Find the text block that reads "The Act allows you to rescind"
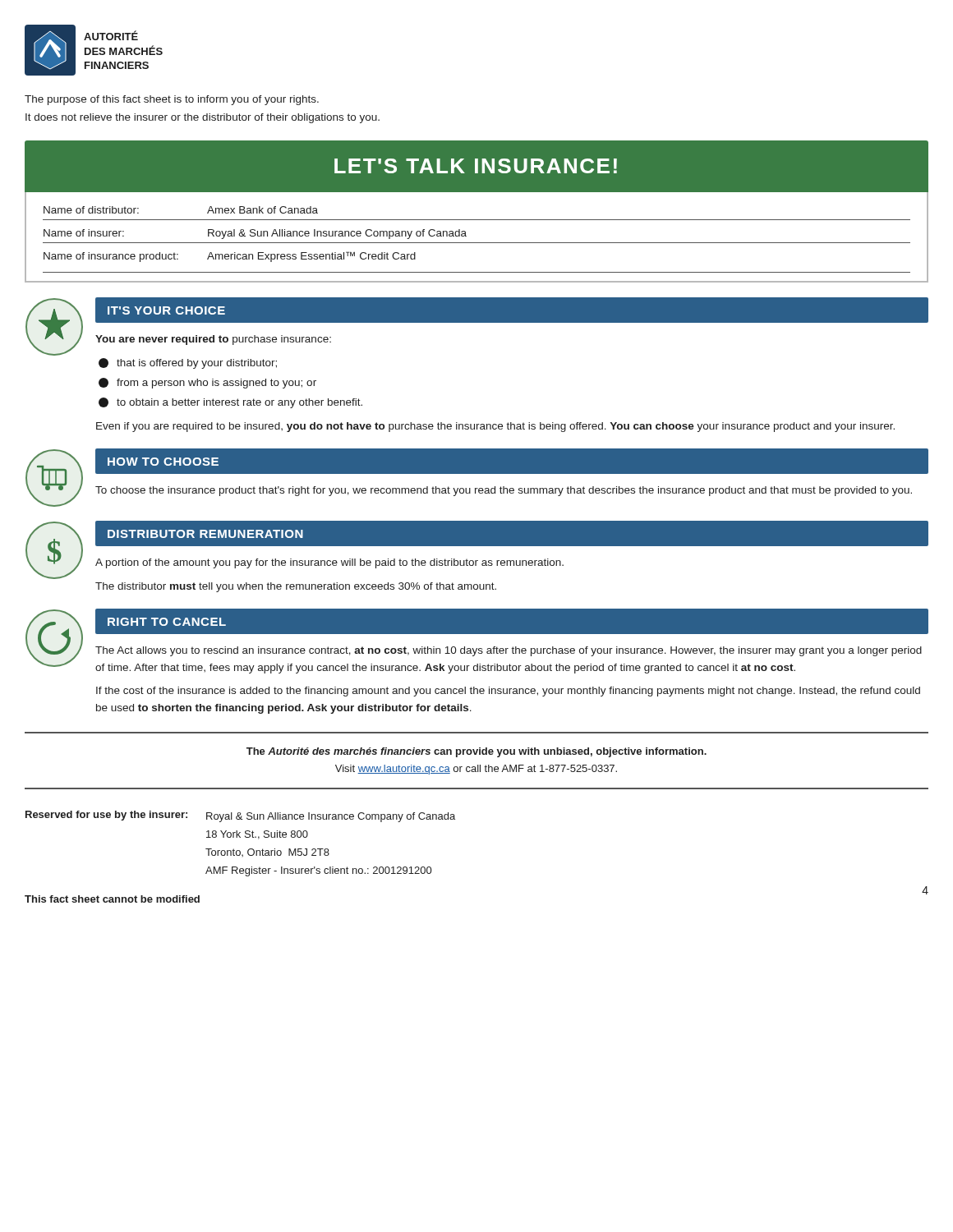Image resolution: width=953 pixels, height=1232 pixels. coord(509,658)
